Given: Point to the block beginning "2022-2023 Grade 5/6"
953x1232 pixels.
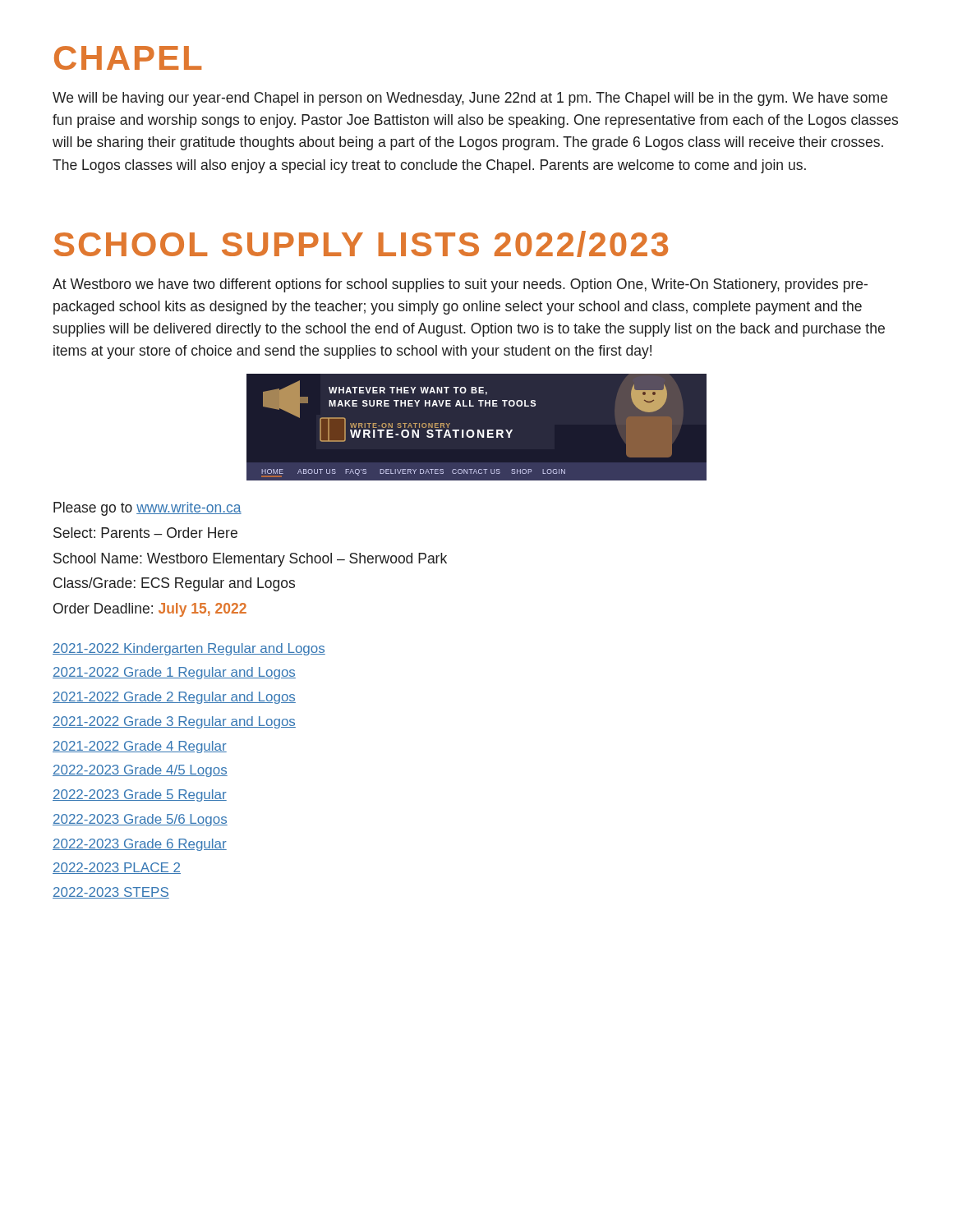Looking at the screenshot, I should (x=140, y=820).
